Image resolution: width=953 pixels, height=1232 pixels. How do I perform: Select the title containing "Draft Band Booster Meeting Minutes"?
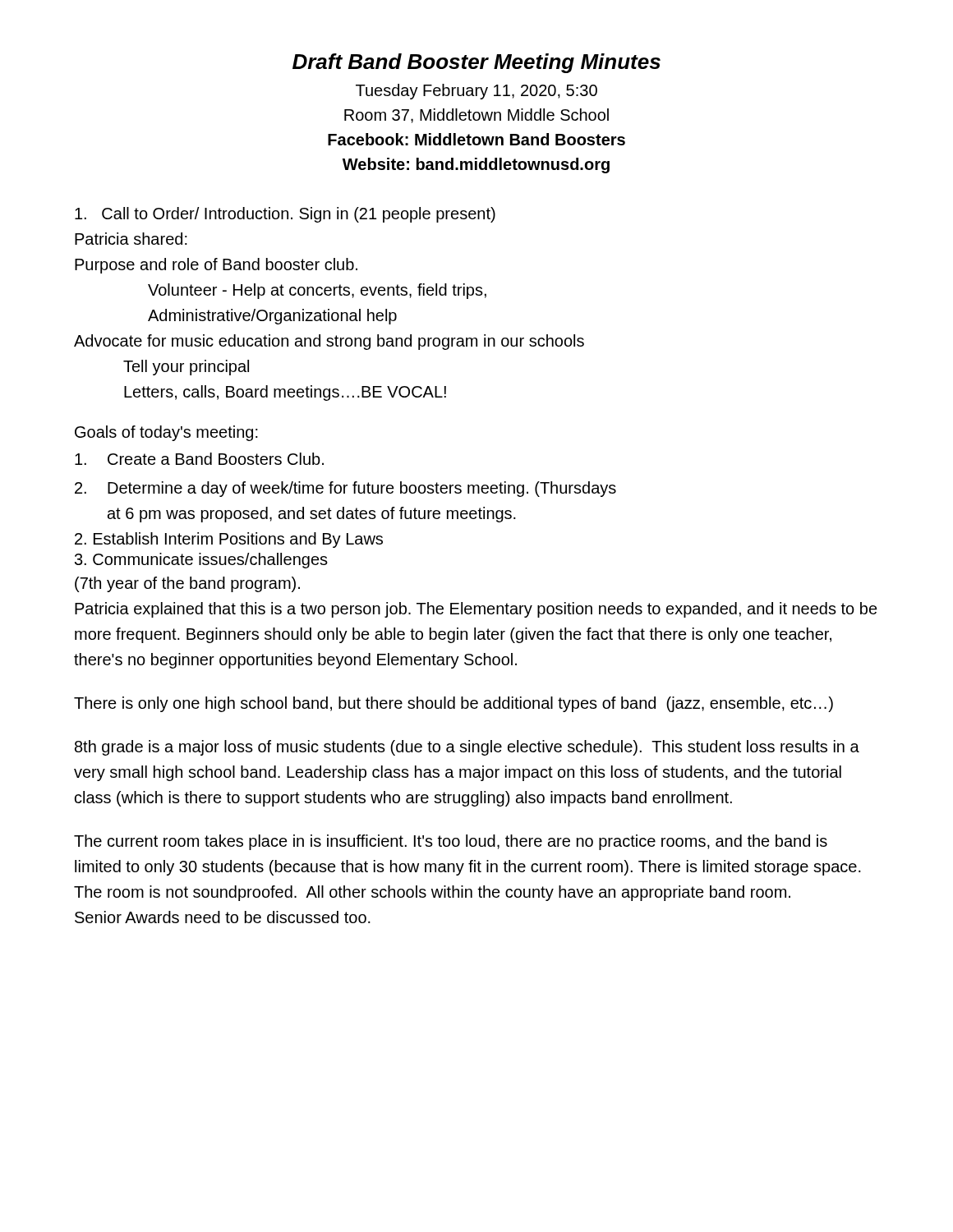coord(476,113)
